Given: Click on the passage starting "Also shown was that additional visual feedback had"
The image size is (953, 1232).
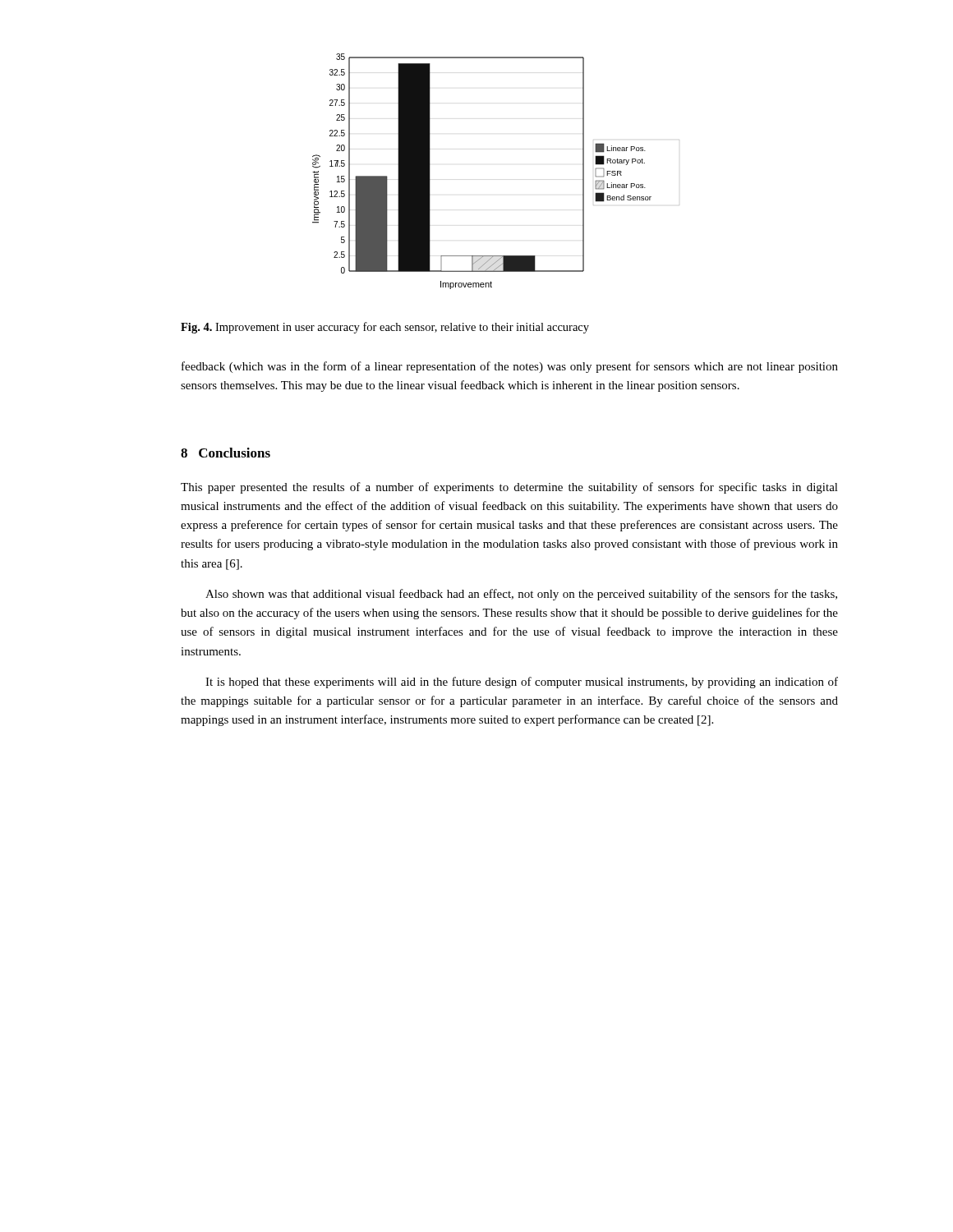Looking at the screenshot, I should point(509,622).
